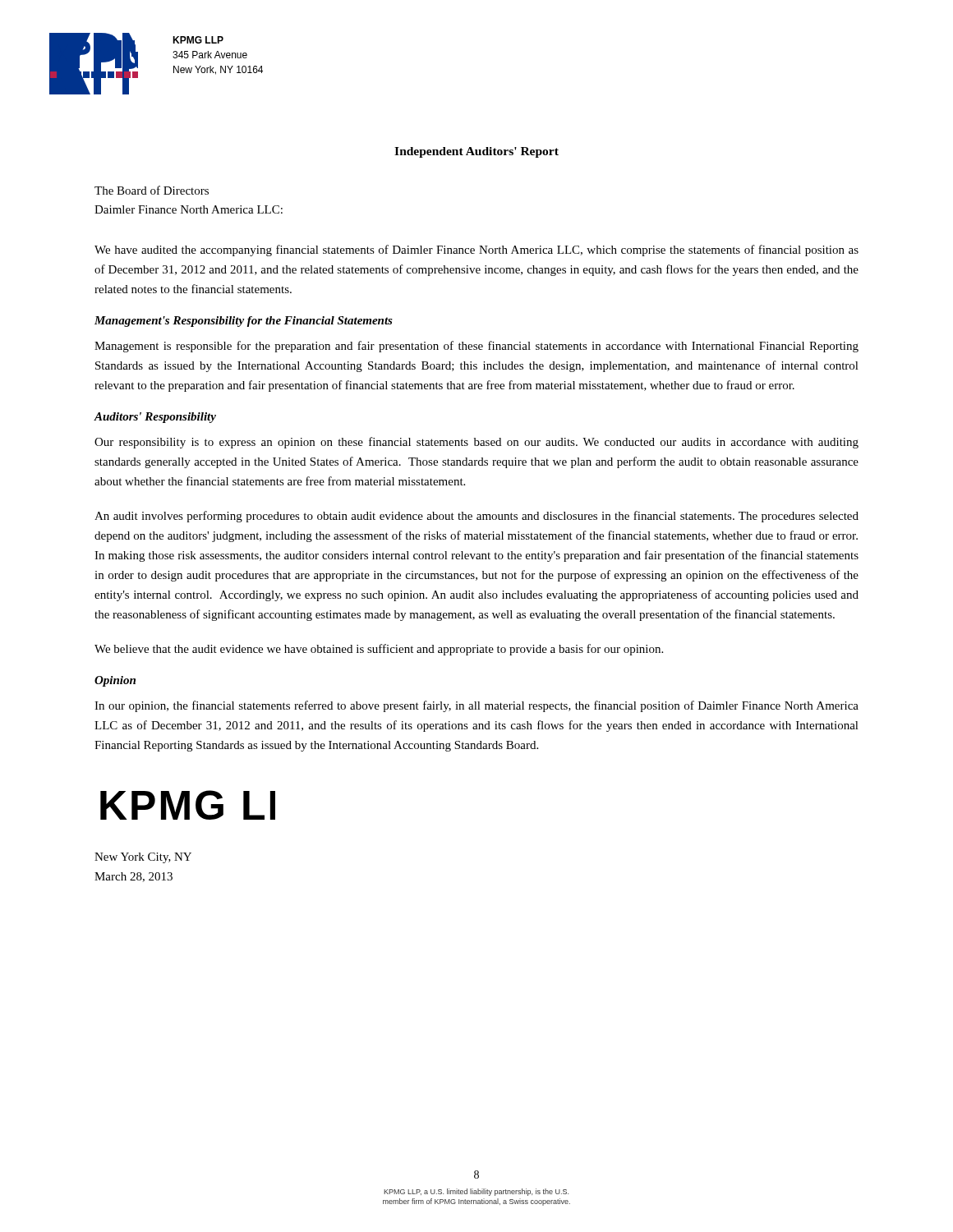Find "Independent Auditors' Report" on this page
Viewport: 953px width, 1232px height.
pyautogui.click(x=476, y=151)
